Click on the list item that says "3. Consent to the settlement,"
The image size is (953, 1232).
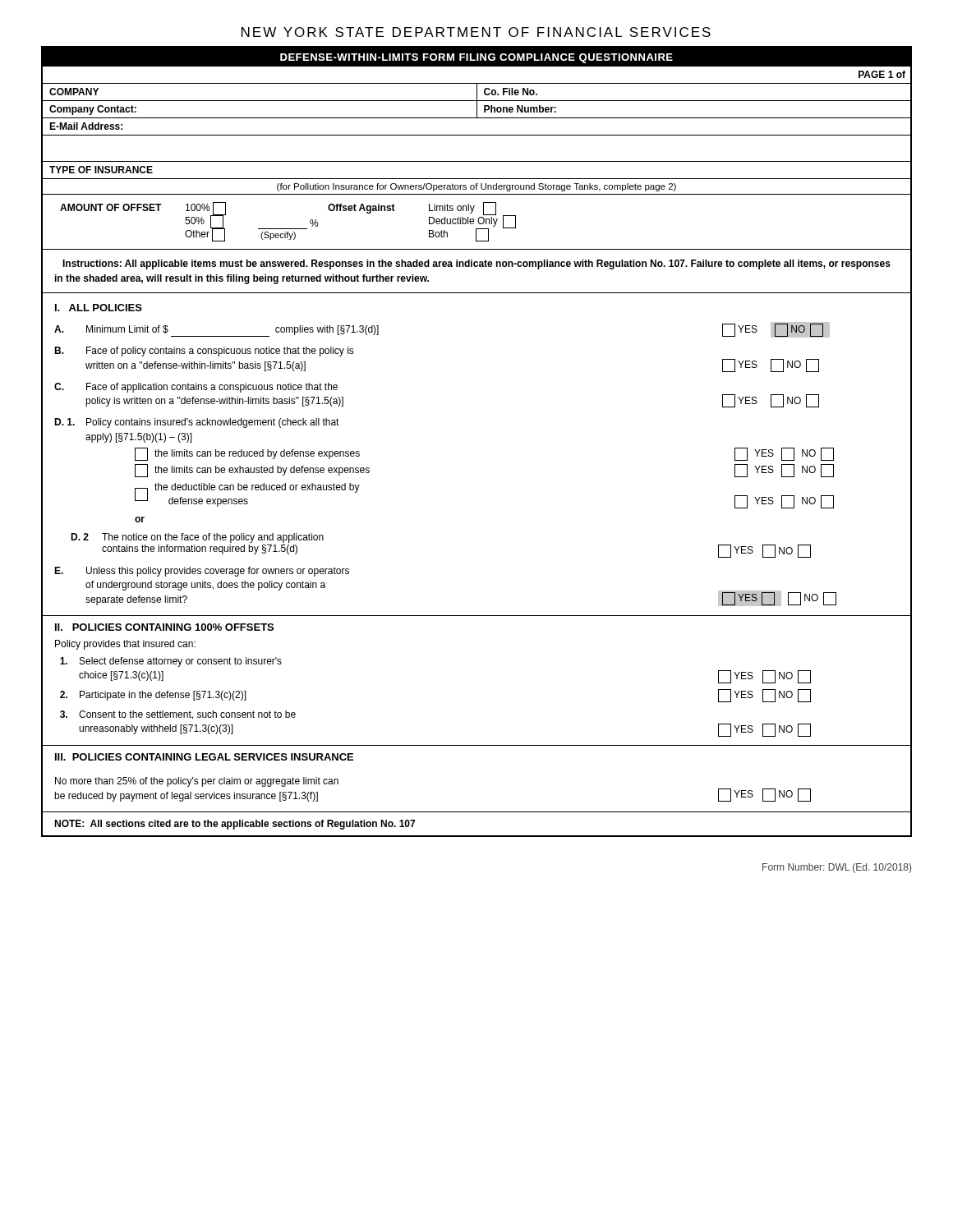(178, 715)
